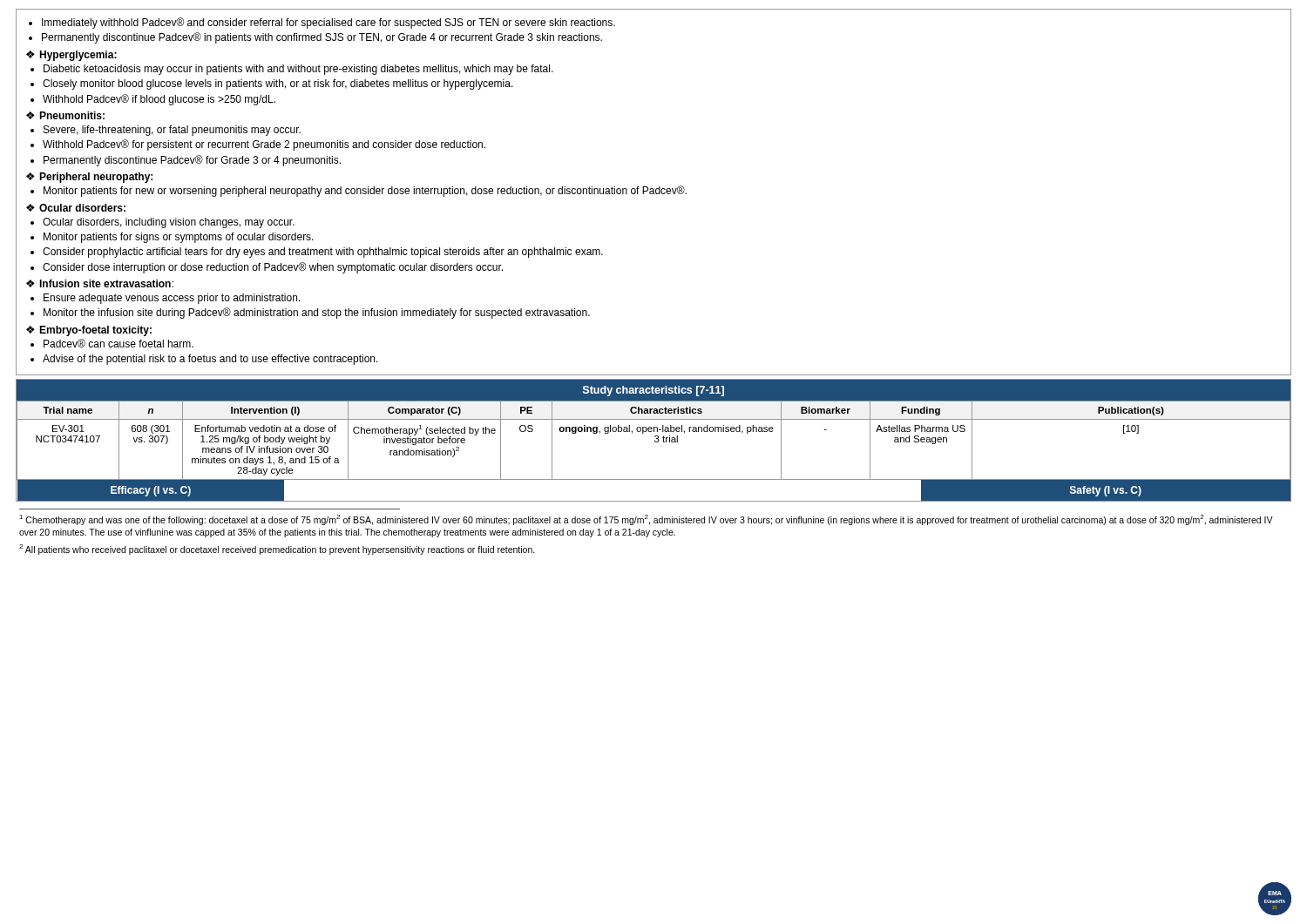The image size is (1307, 924).
Task: Locate the footnote containing "2 All patients who received paclitaxel or"
Action: pos(277,548)
